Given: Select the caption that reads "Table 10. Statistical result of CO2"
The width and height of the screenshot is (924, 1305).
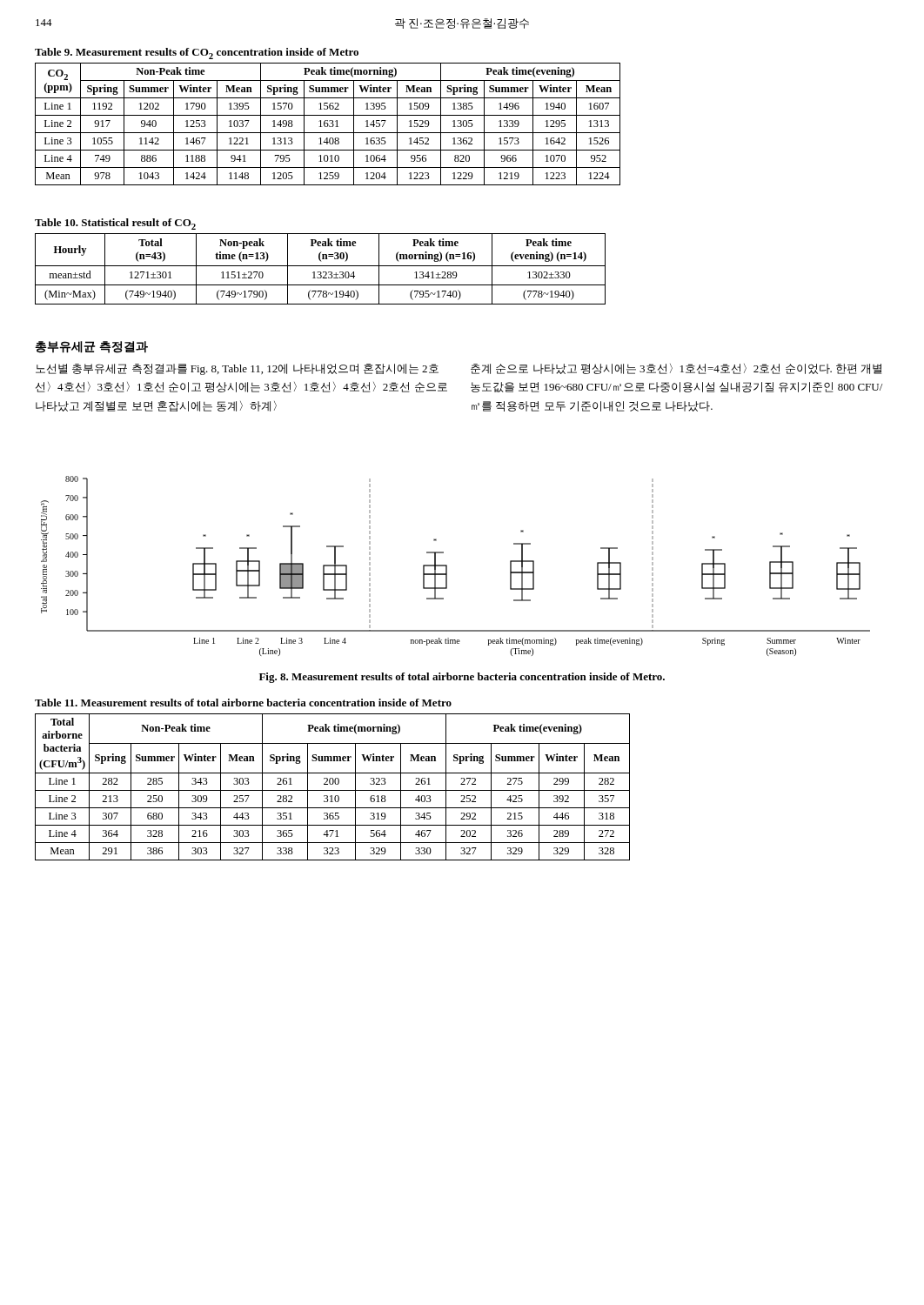Looking at the screenshot, I should (115, 223).
